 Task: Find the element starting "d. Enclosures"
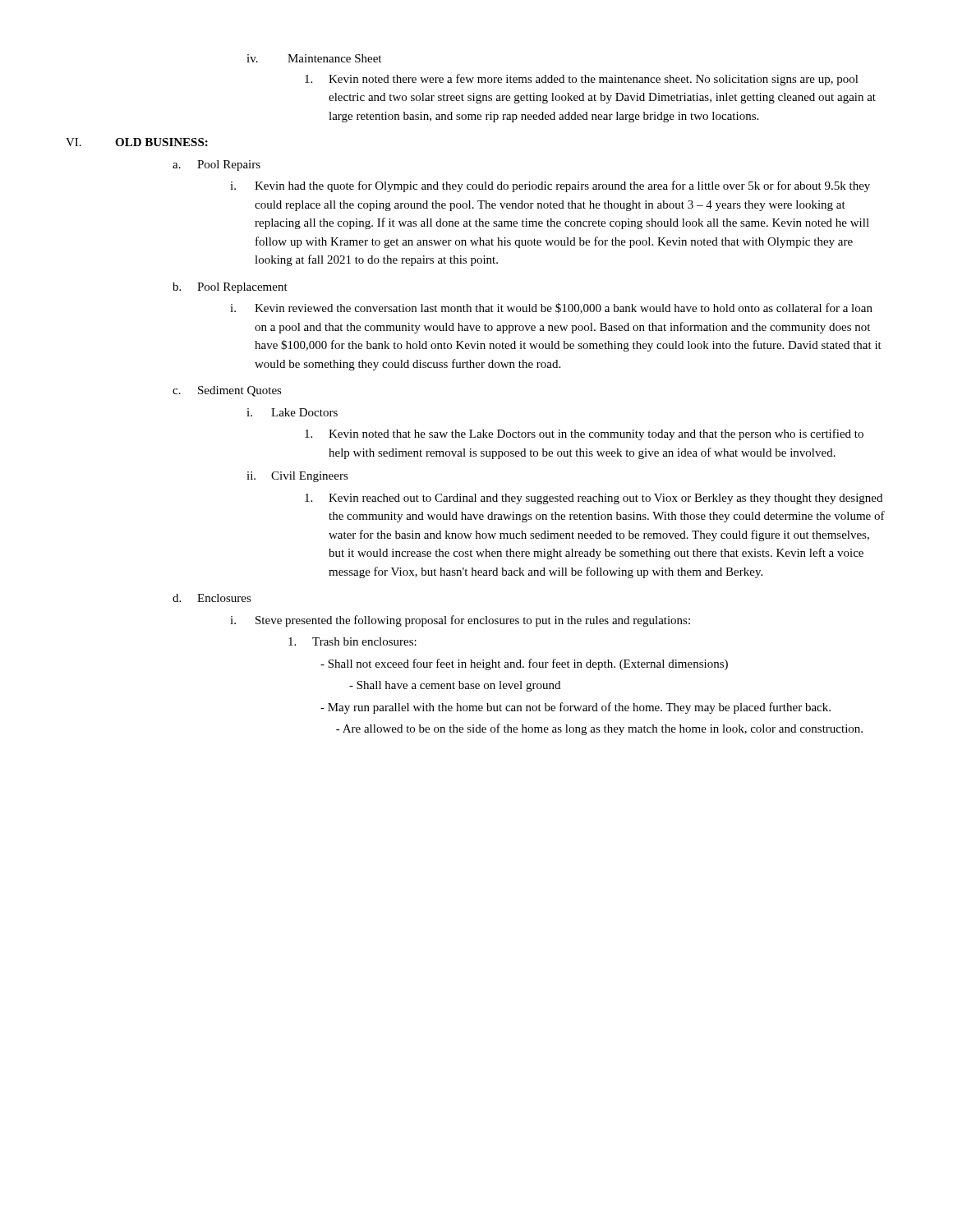pyautogui.click(x=212, y=598)
